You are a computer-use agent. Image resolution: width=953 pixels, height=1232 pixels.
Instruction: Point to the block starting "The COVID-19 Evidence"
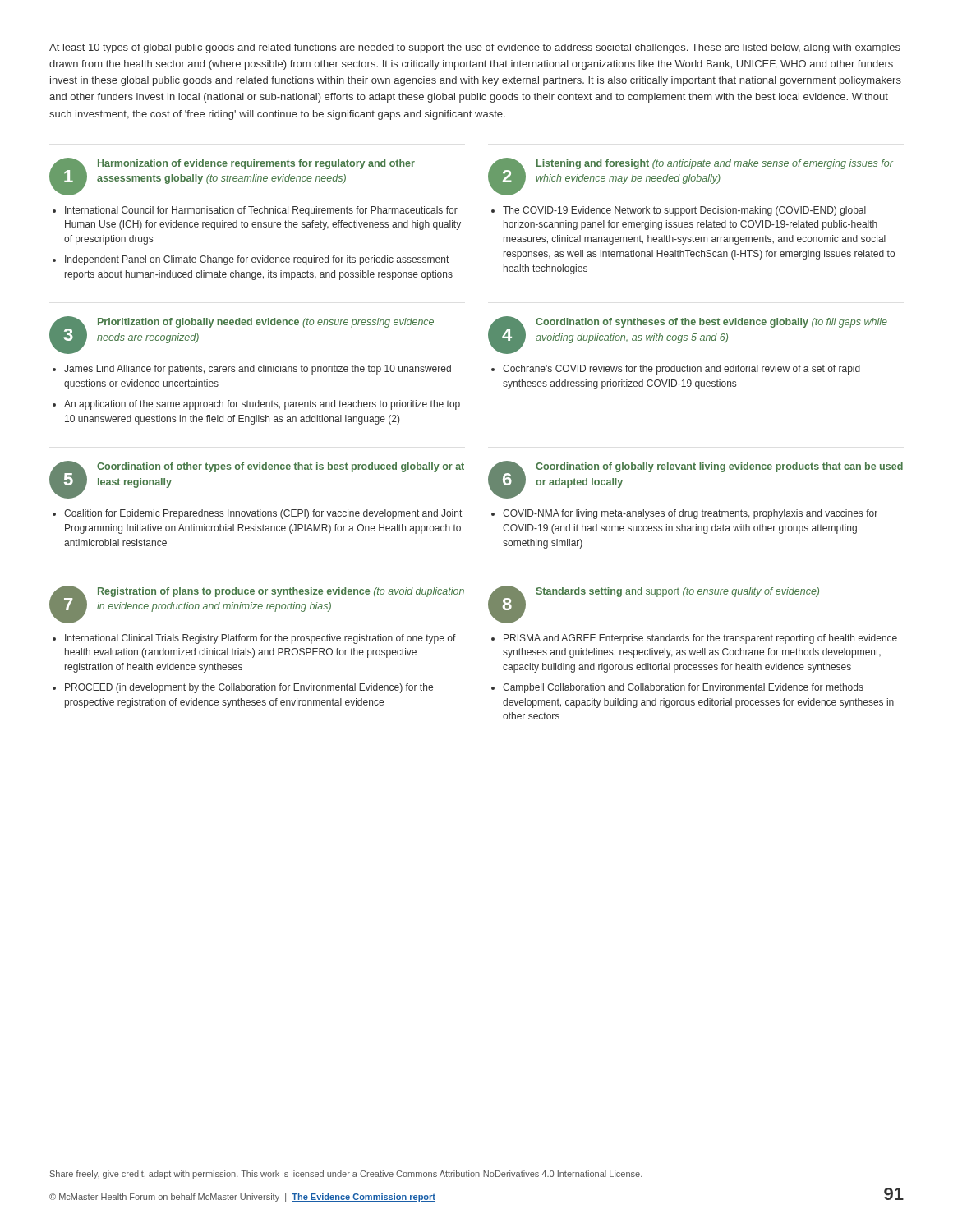tap(699, 239)
